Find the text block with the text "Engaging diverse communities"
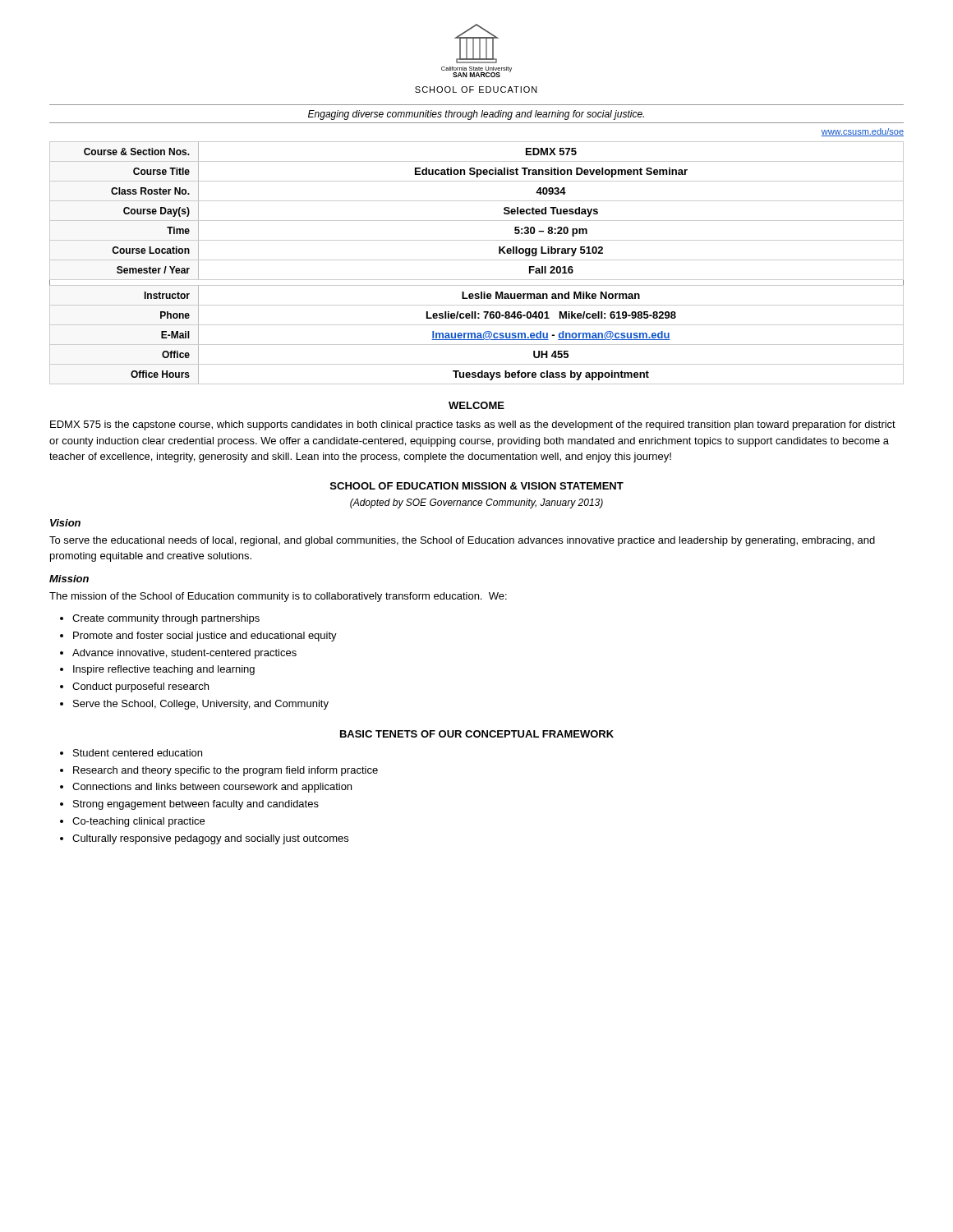Image resolution: width=953 pixels, height=1232 pixels. [x=476, y=114]
